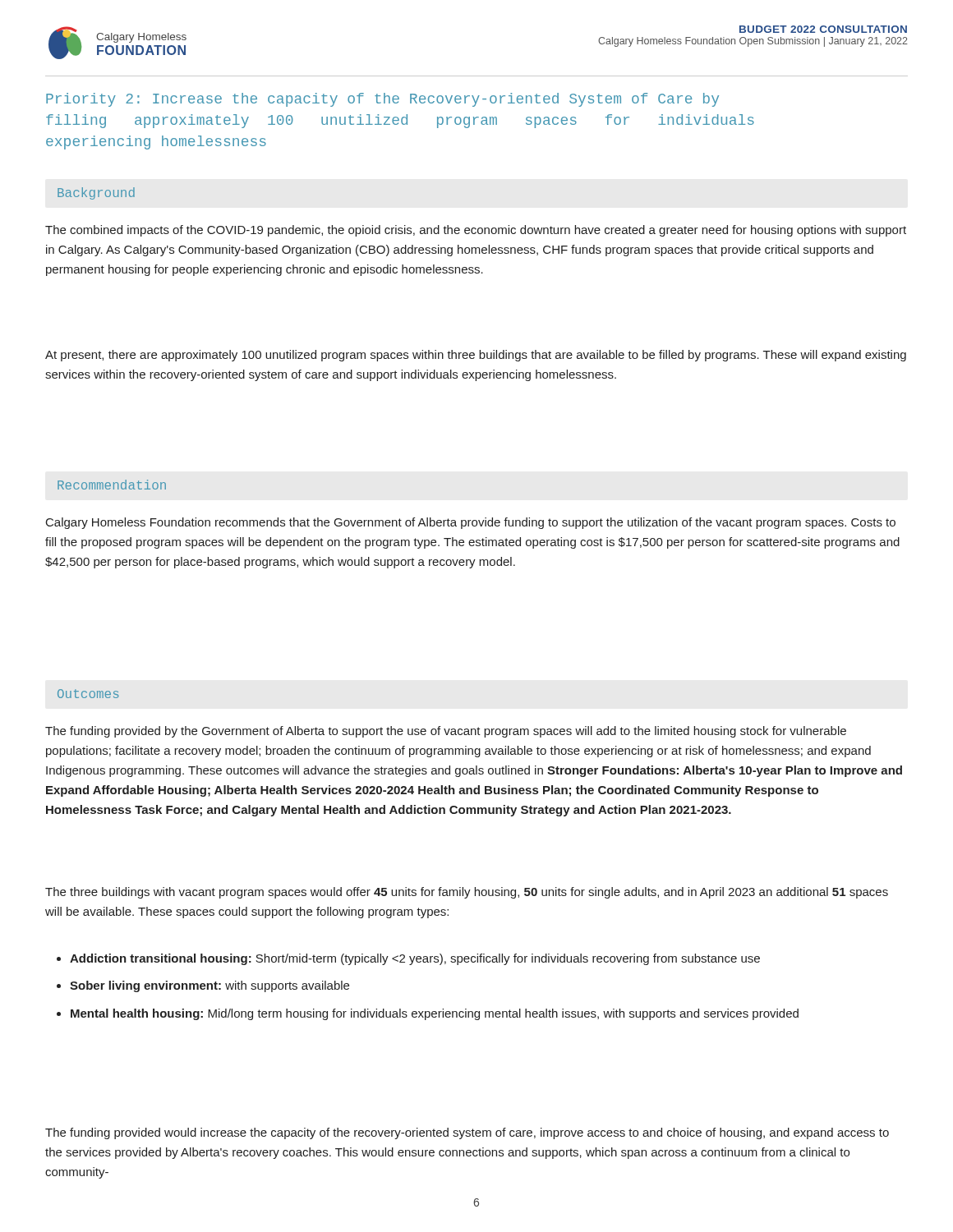This screenshot has width=953, height=1232.
Task: Navigate to the text block starting "The combined impacts"
Action: pos(476,249)
